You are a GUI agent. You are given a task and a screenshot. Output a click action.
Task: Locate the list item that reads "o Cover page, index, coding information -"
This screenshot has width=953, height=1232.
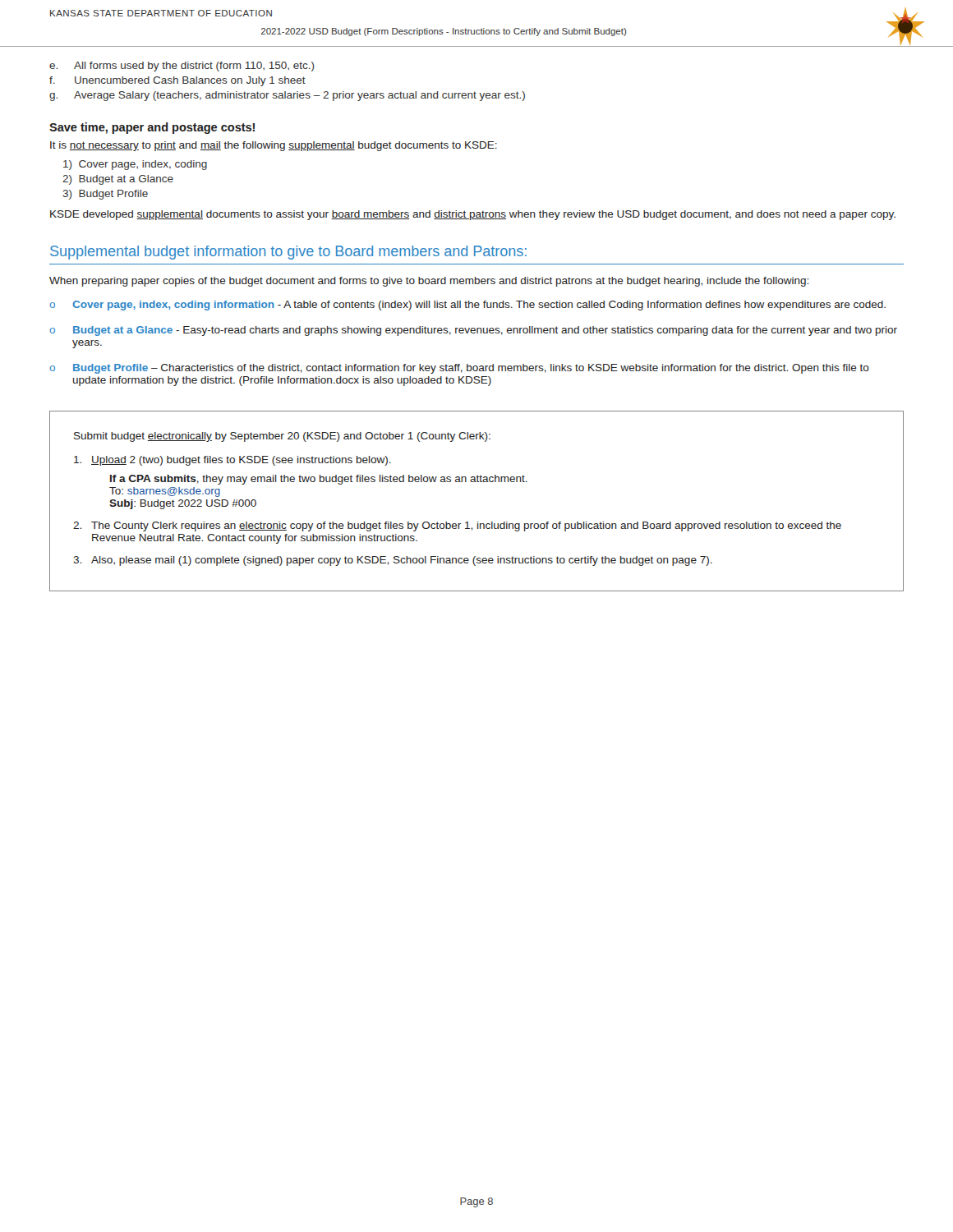[x=476, y=304]
